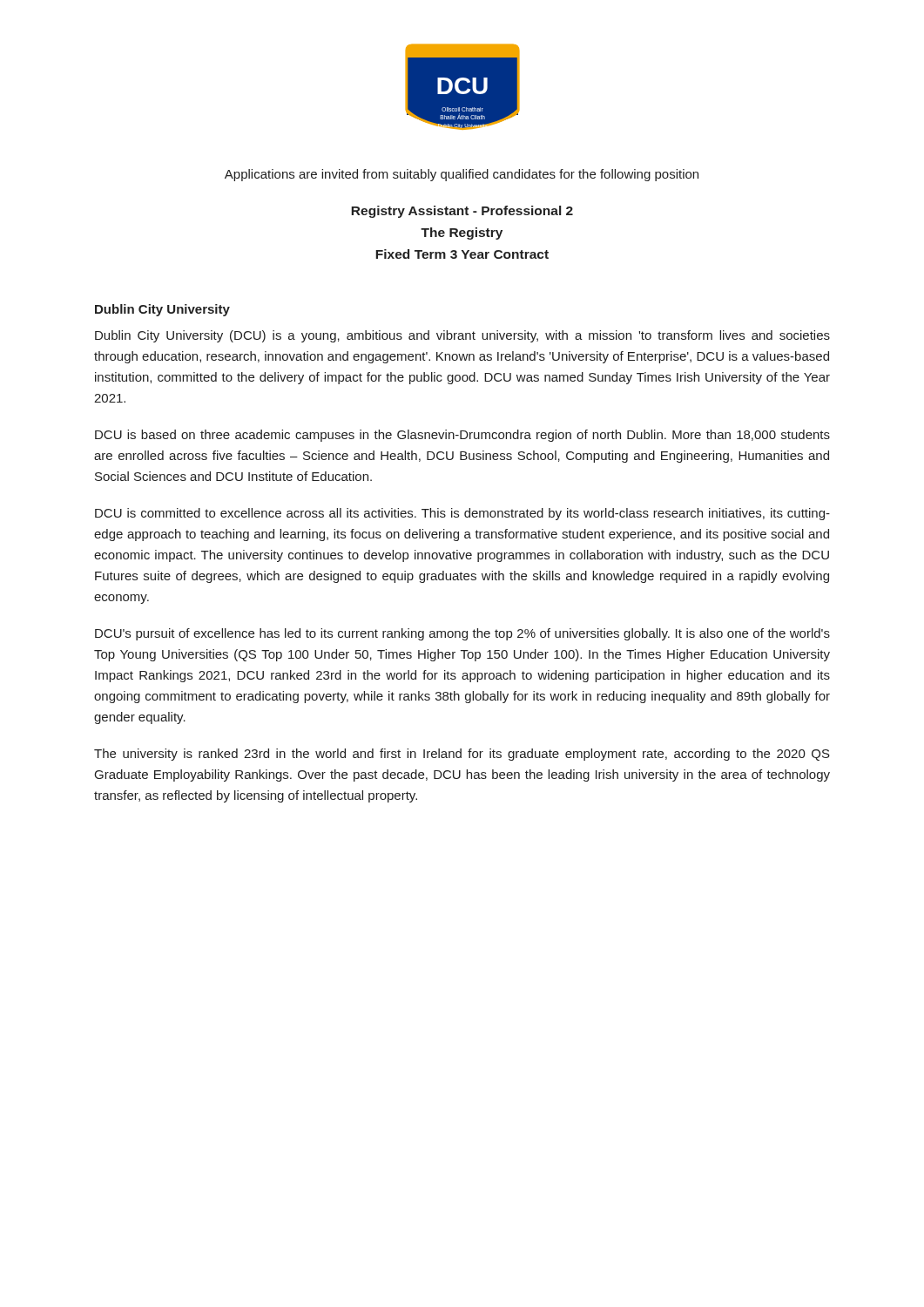
Task: Find the passage starting "DCU's pursuit of"
Action: pyautogui.click(x=462, y=675)
